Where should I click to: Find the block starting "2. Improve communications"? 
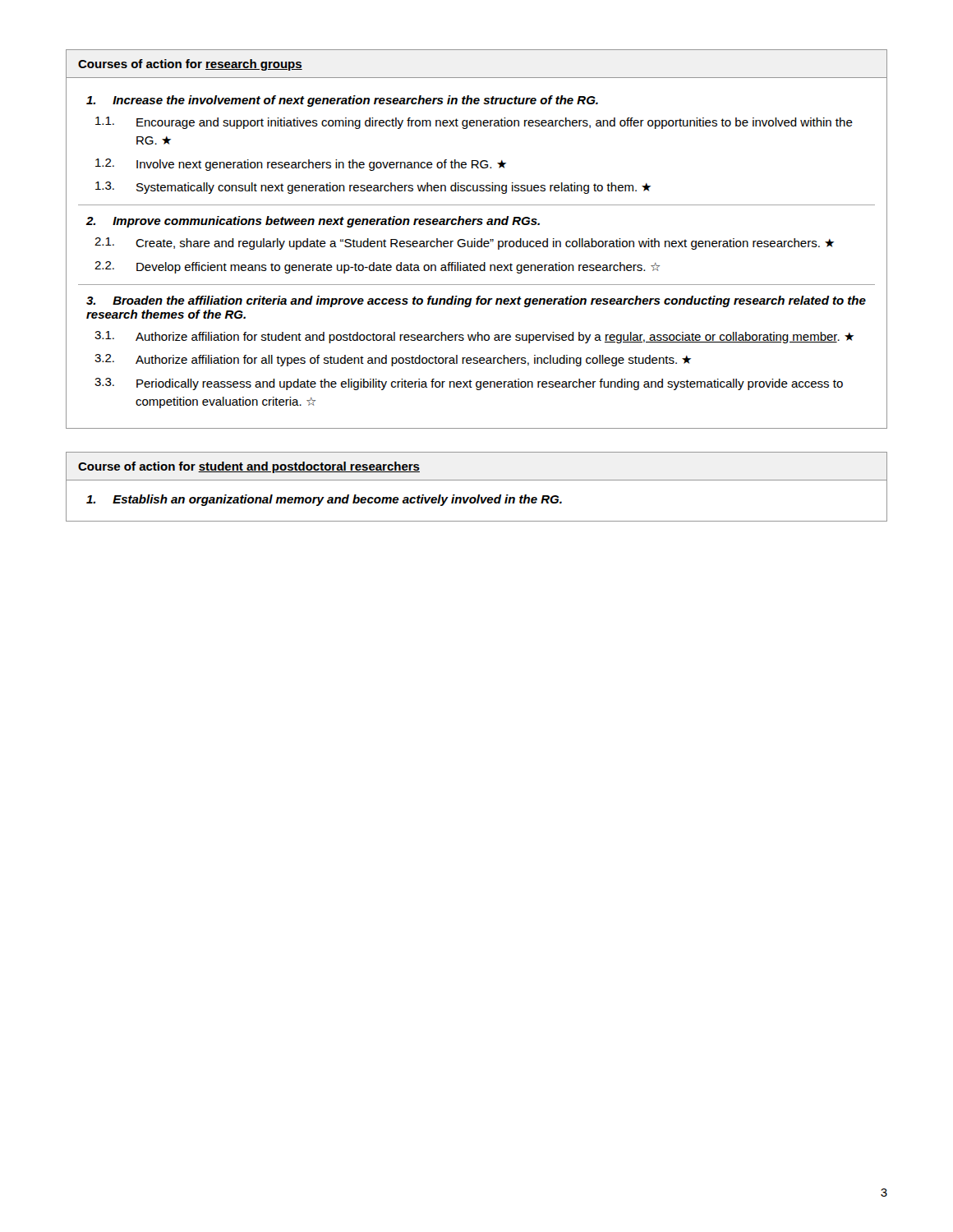313,221
